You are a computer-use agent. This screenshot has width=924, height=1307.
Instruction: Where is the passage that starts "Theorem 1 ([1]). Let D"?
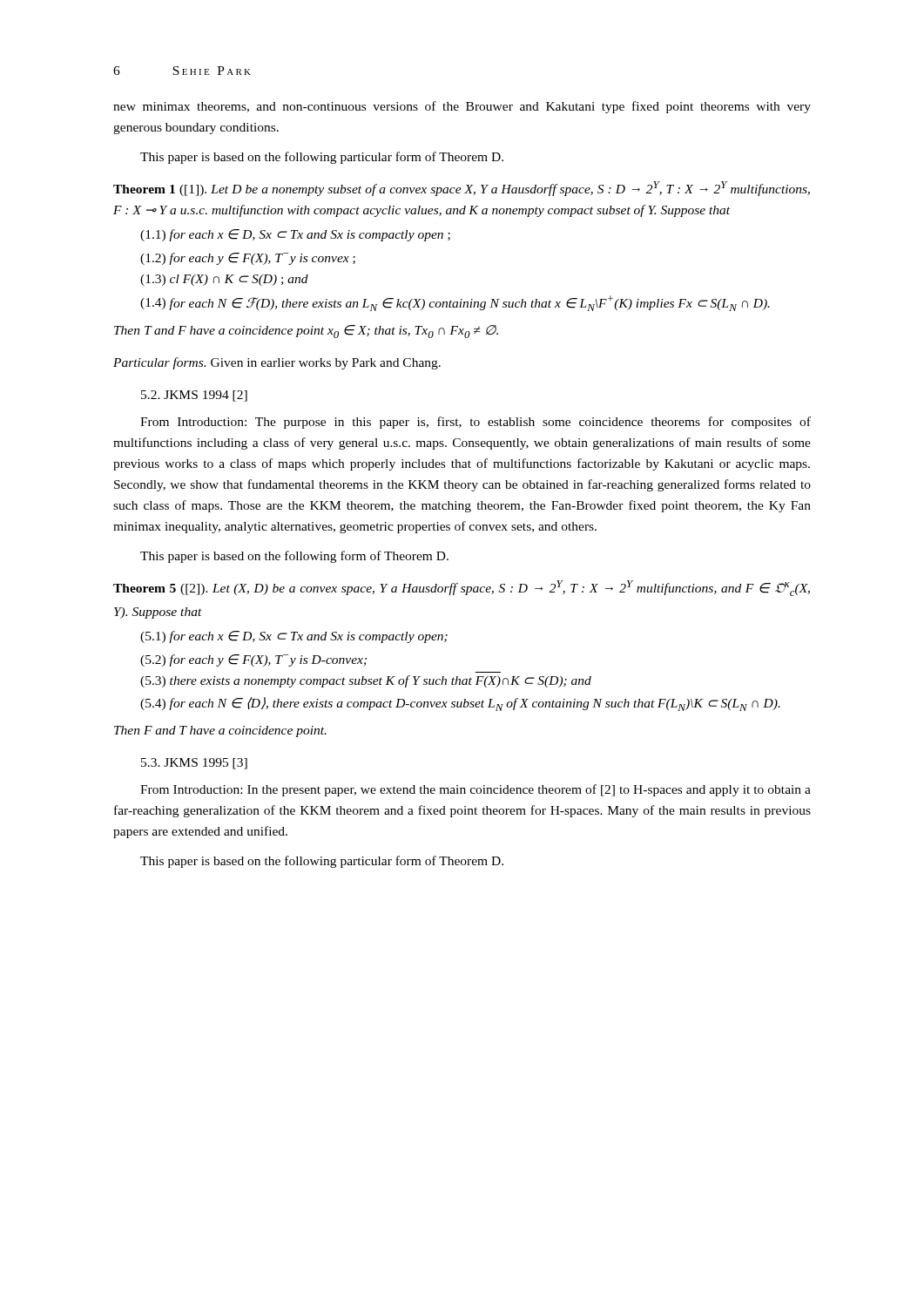click(x=462, y=189)
